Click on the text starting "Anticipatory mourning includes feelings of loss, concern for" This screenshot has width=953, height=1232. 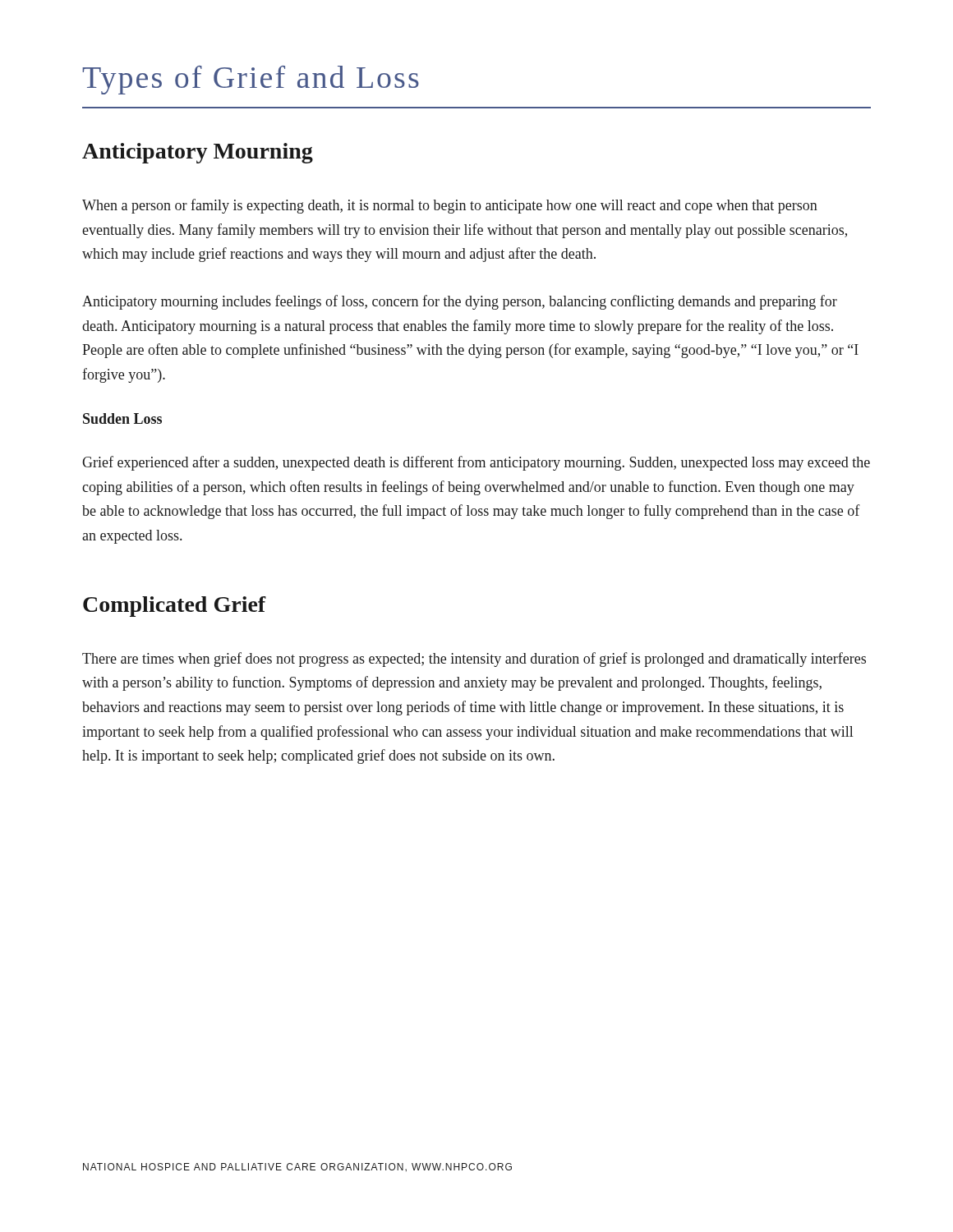[470, 338]
